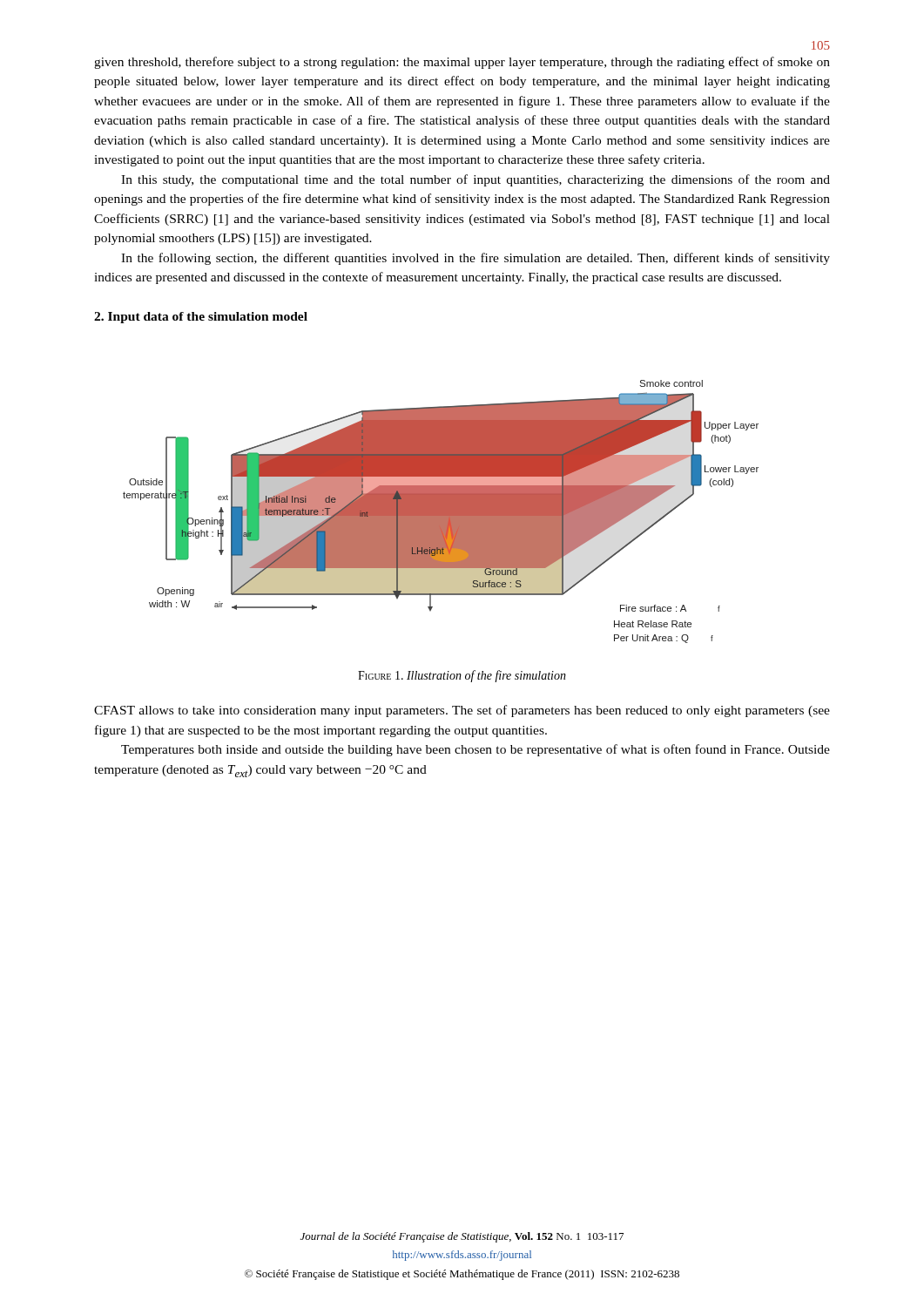Screen dimensions: 1307x924
Task: Navigate to the passage starting "In this study, the computational time and the"
Action: 462,208
